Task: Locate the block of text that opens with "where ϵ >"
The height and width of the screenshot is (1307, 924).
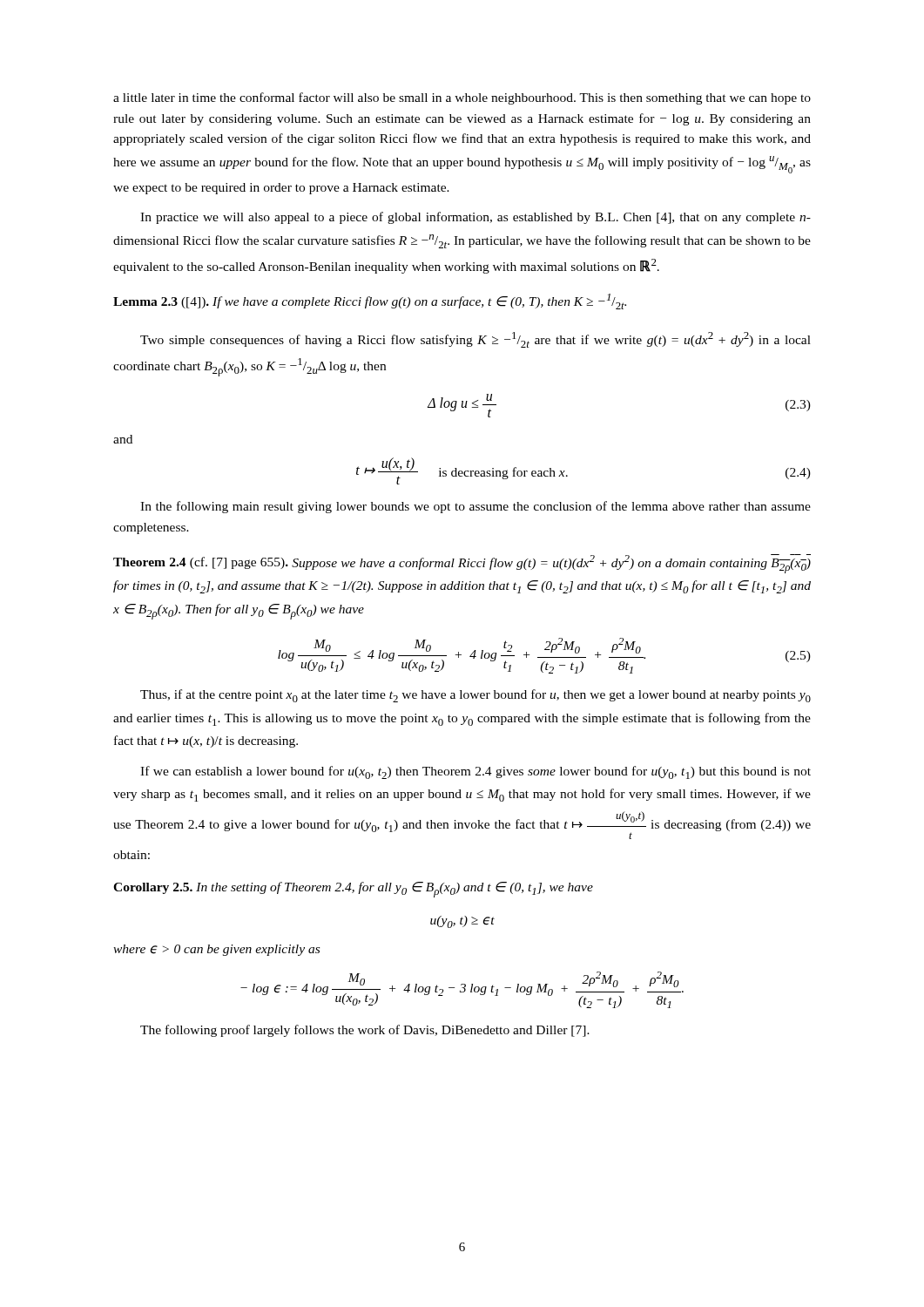Action: coord(216,950)
